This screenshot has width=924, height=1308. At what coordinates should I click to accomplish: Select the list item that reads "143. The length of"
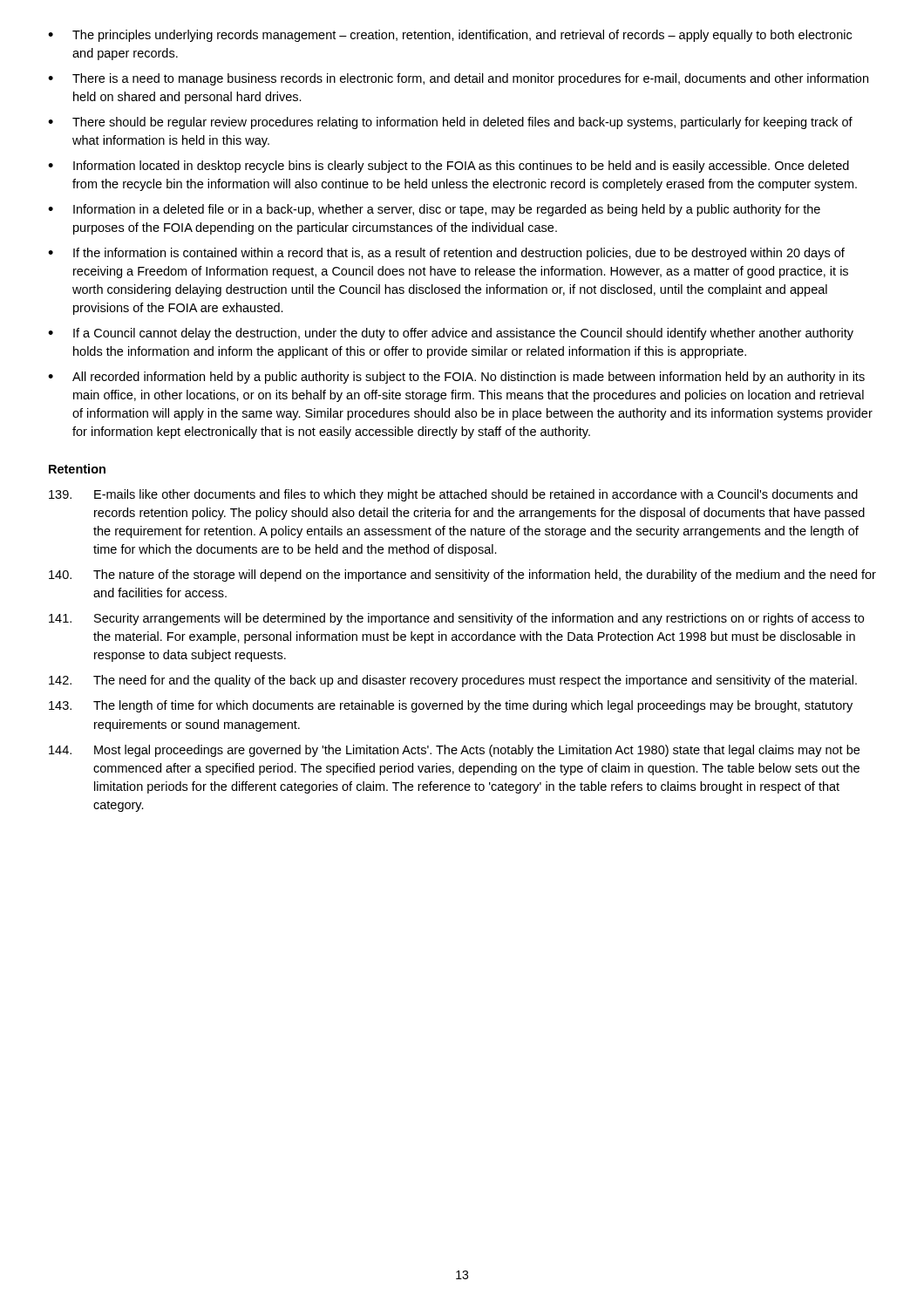pos(462,715)
